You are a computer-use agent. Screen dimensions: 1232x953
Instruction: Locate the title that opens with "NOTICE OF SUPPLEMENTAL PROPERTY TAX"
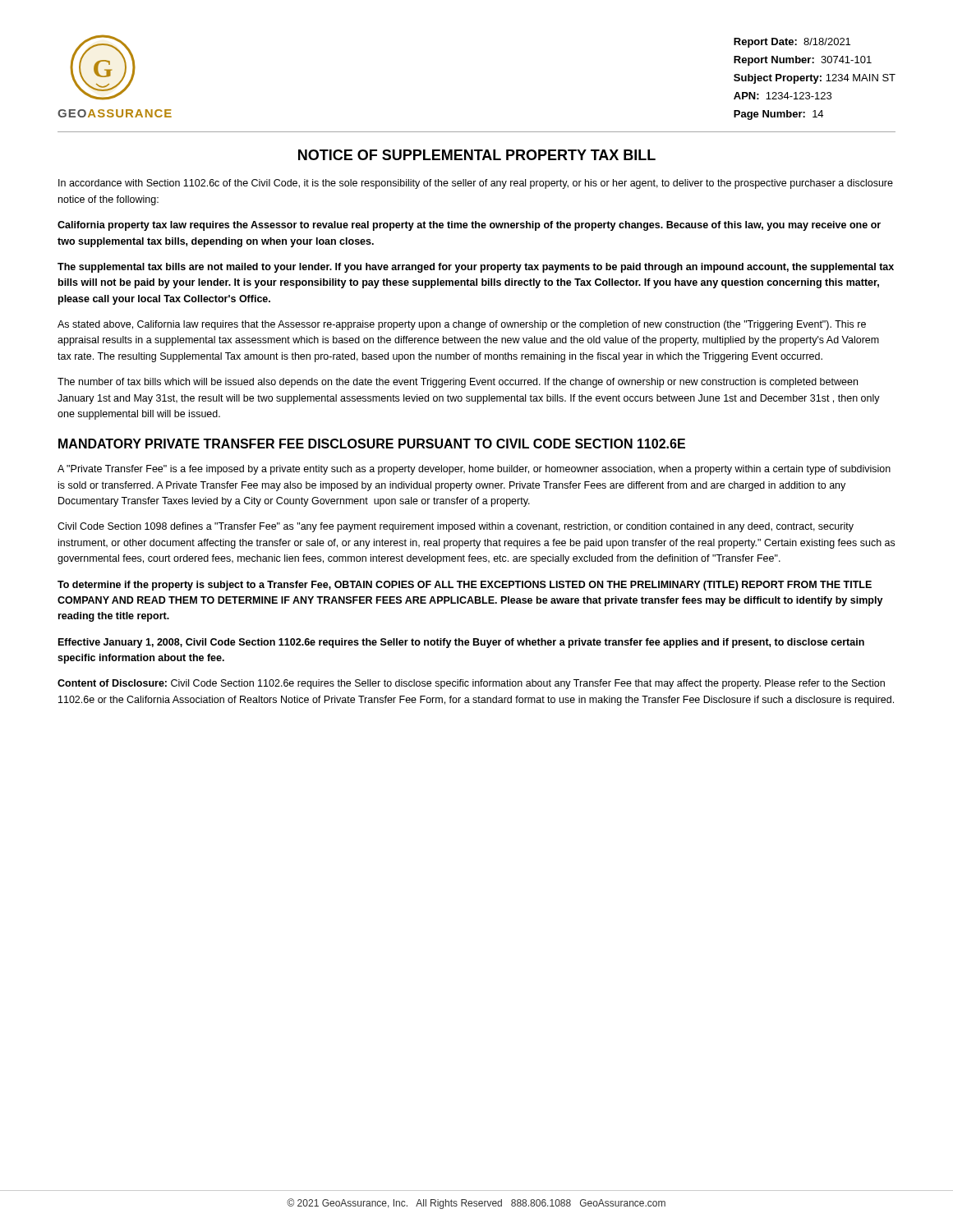pyautogui.click(x=476, y=156)
